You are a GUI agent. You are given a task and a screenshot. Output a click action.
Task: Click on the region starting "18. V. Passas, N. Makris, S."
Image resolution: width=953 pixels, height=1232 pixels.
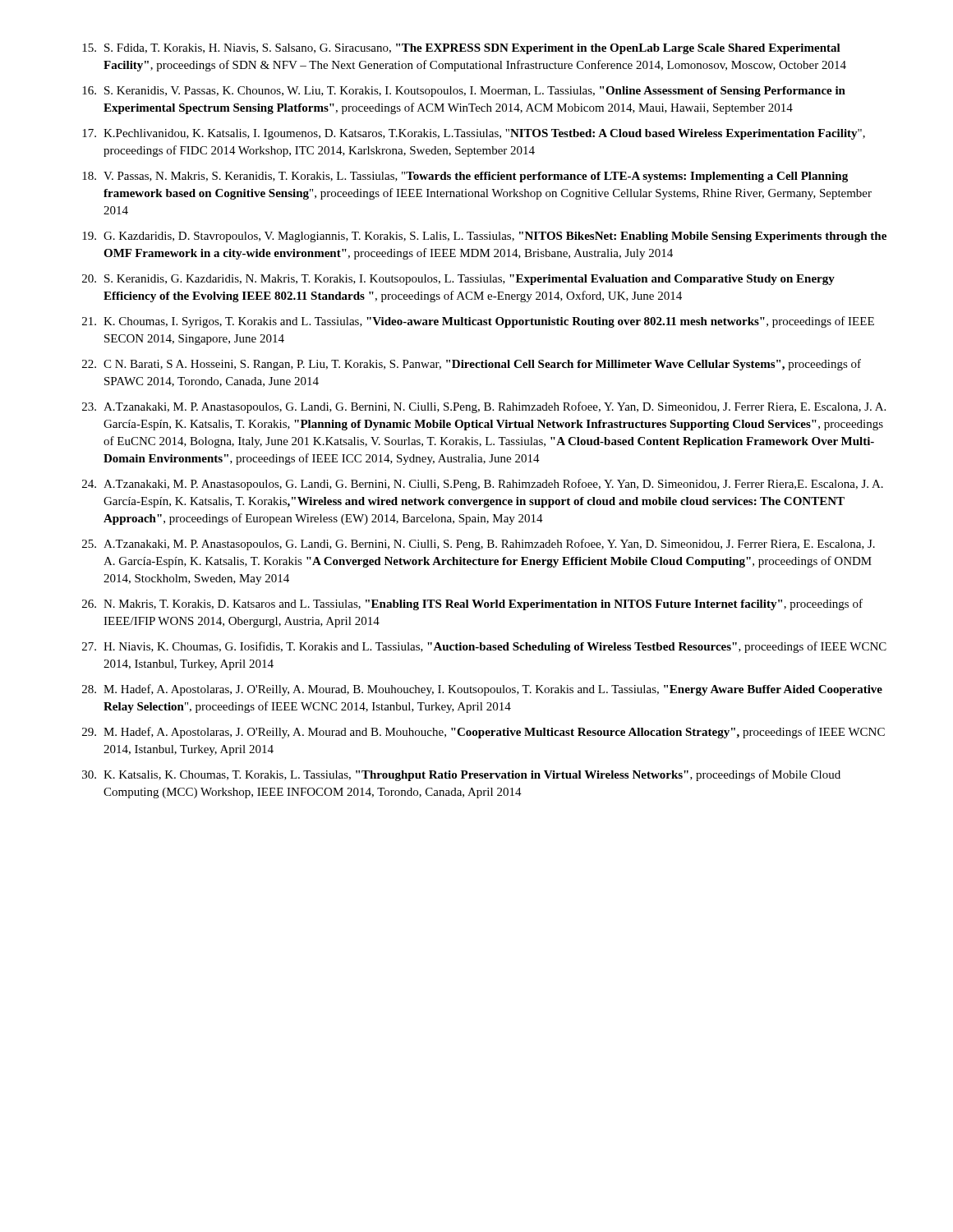click(x=476, y=193)
